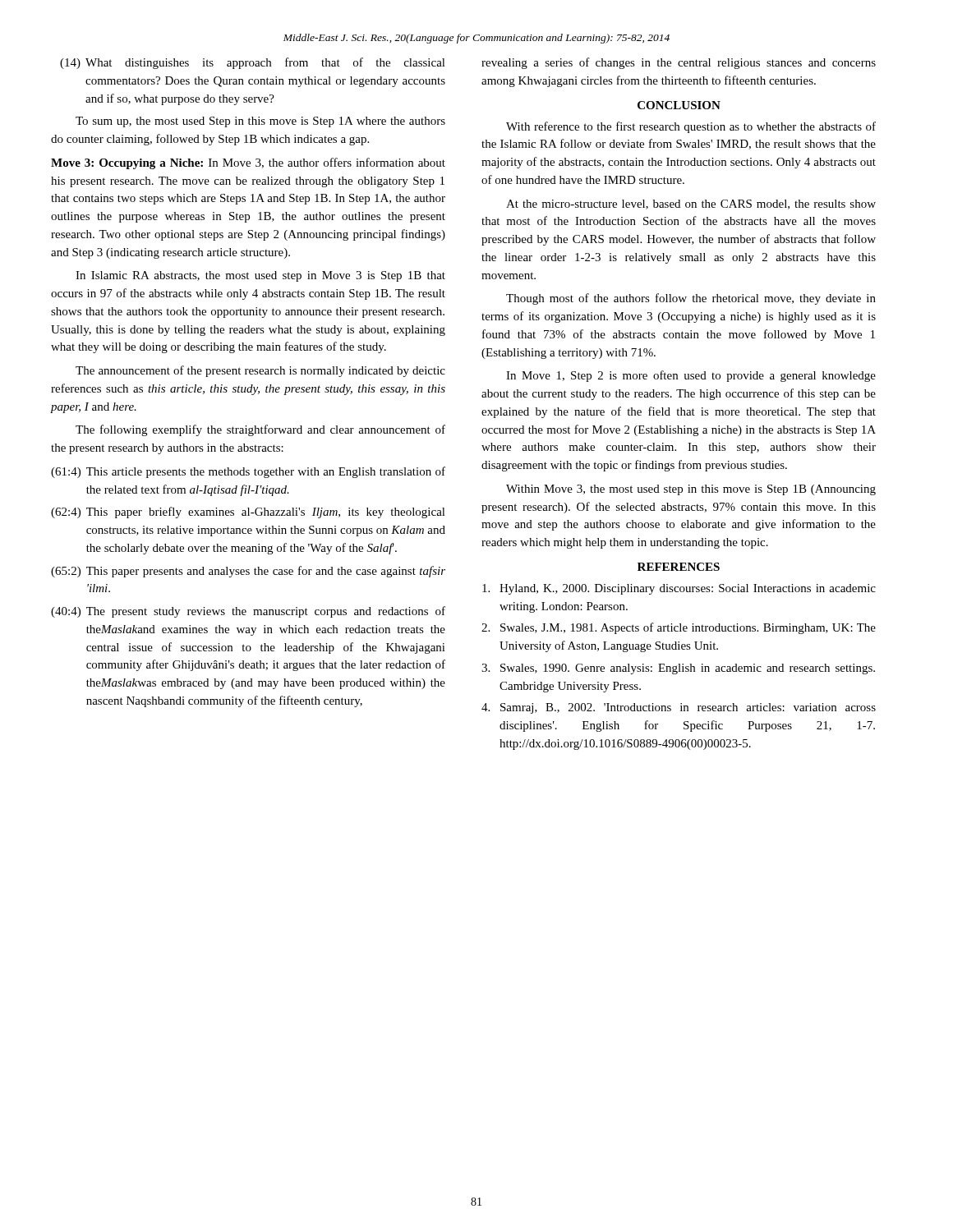953x1232 pixels.
Task: Find the element starting "(65:2) This paper presents and"
Action: click(248, 580)
